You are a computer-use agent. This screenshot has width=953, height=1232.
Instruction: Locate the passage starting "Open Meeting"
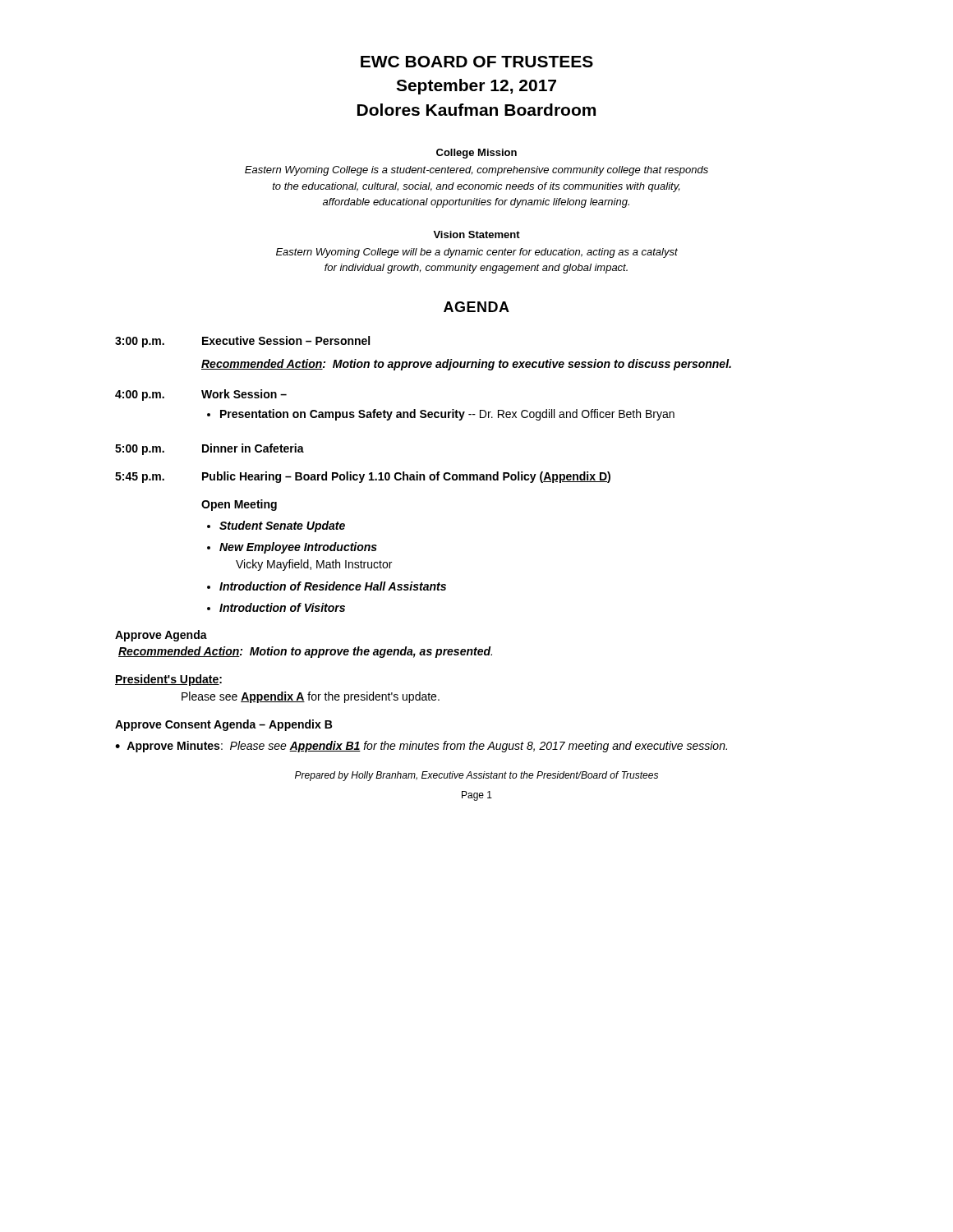tap(239, 504)
